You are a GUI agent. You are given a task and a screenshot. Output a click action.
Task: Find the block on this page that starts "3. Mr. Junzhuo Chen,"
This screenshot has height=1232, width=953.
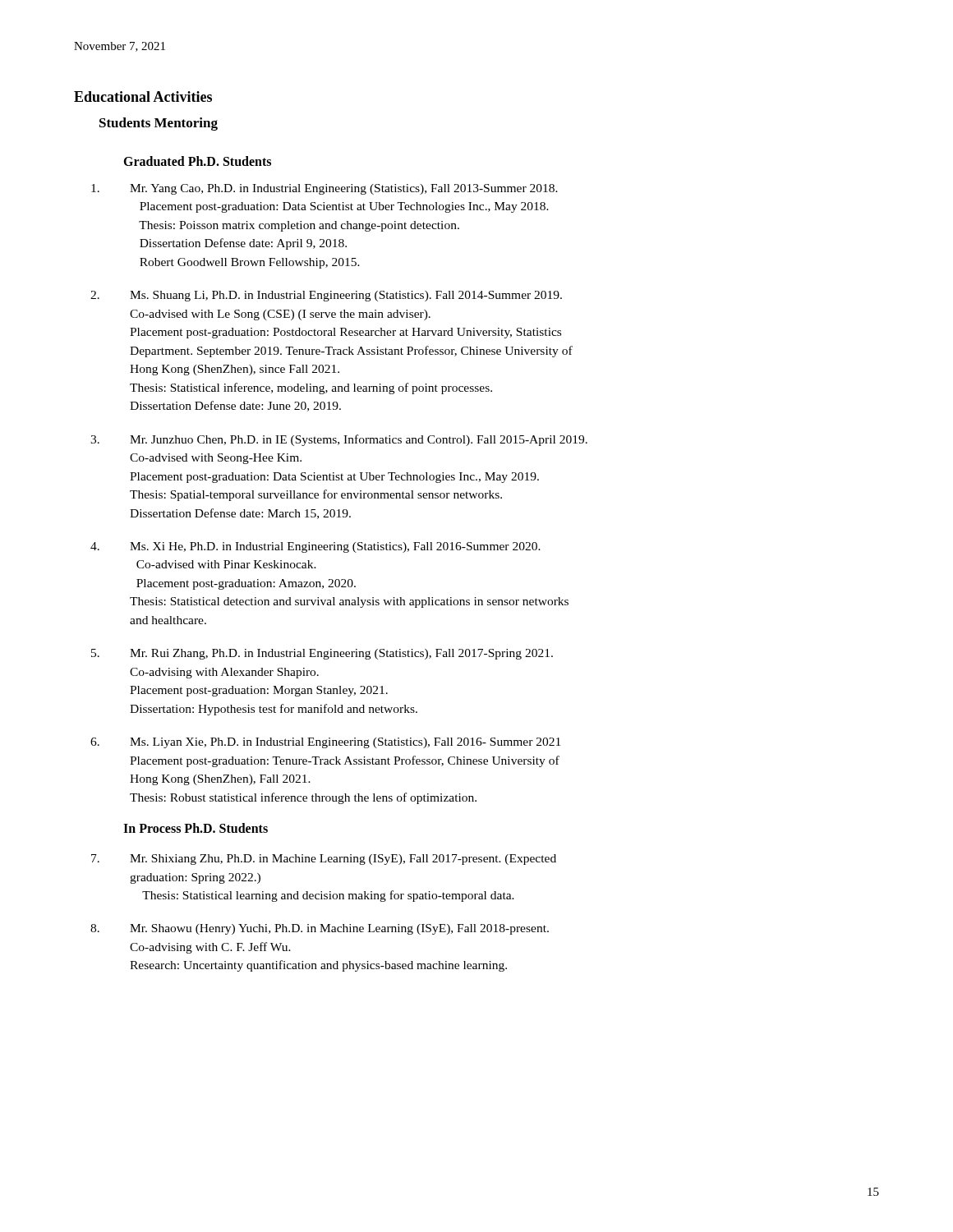coord(472,476)
